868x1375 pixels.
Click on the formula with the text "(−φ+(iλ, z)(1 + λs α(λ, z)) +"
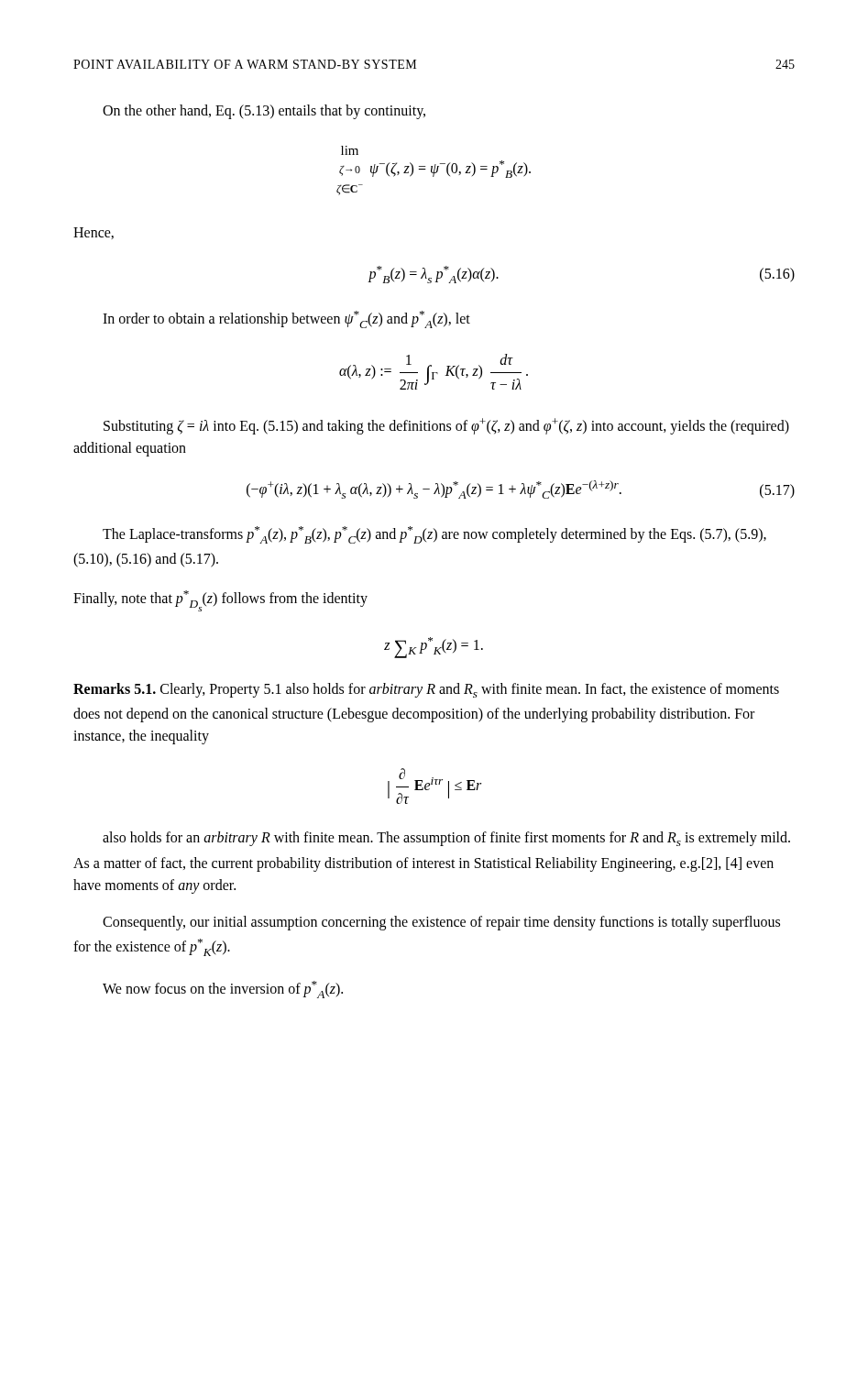[x=520, y=490]
